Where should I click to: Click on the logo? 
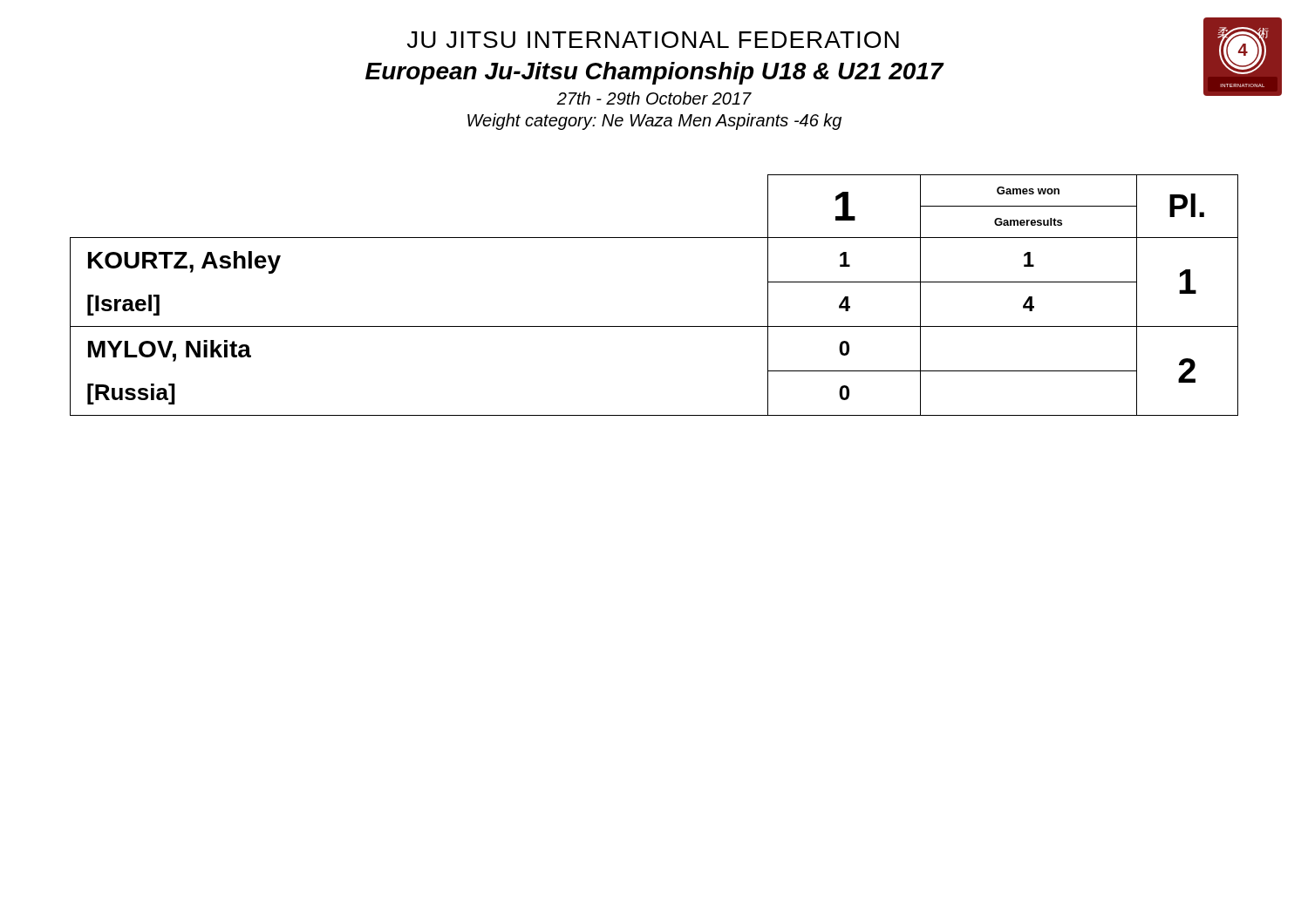click(x=1243, y=57)
